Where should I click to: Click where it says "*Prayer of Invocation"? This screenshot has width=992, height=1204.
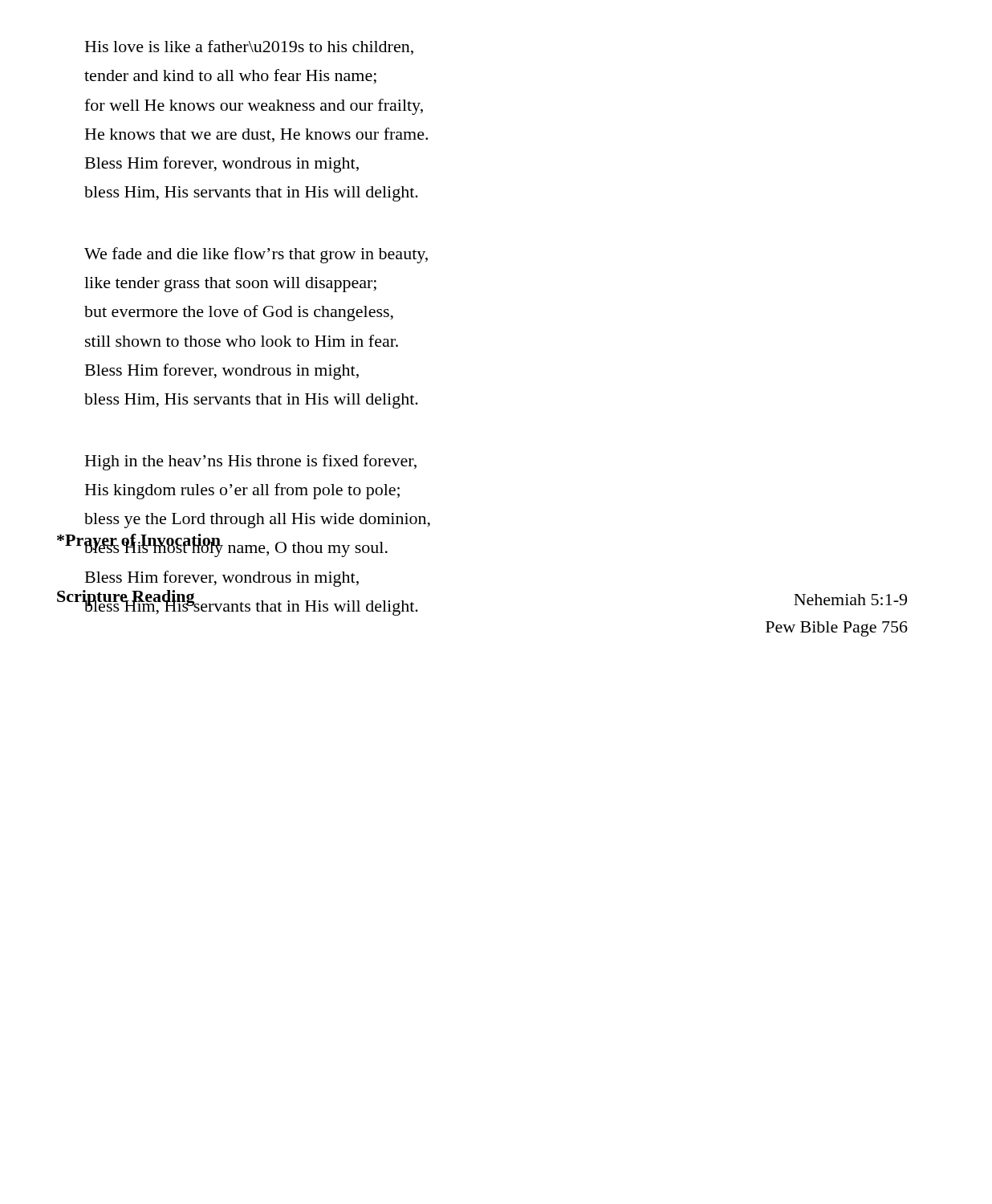138,540
